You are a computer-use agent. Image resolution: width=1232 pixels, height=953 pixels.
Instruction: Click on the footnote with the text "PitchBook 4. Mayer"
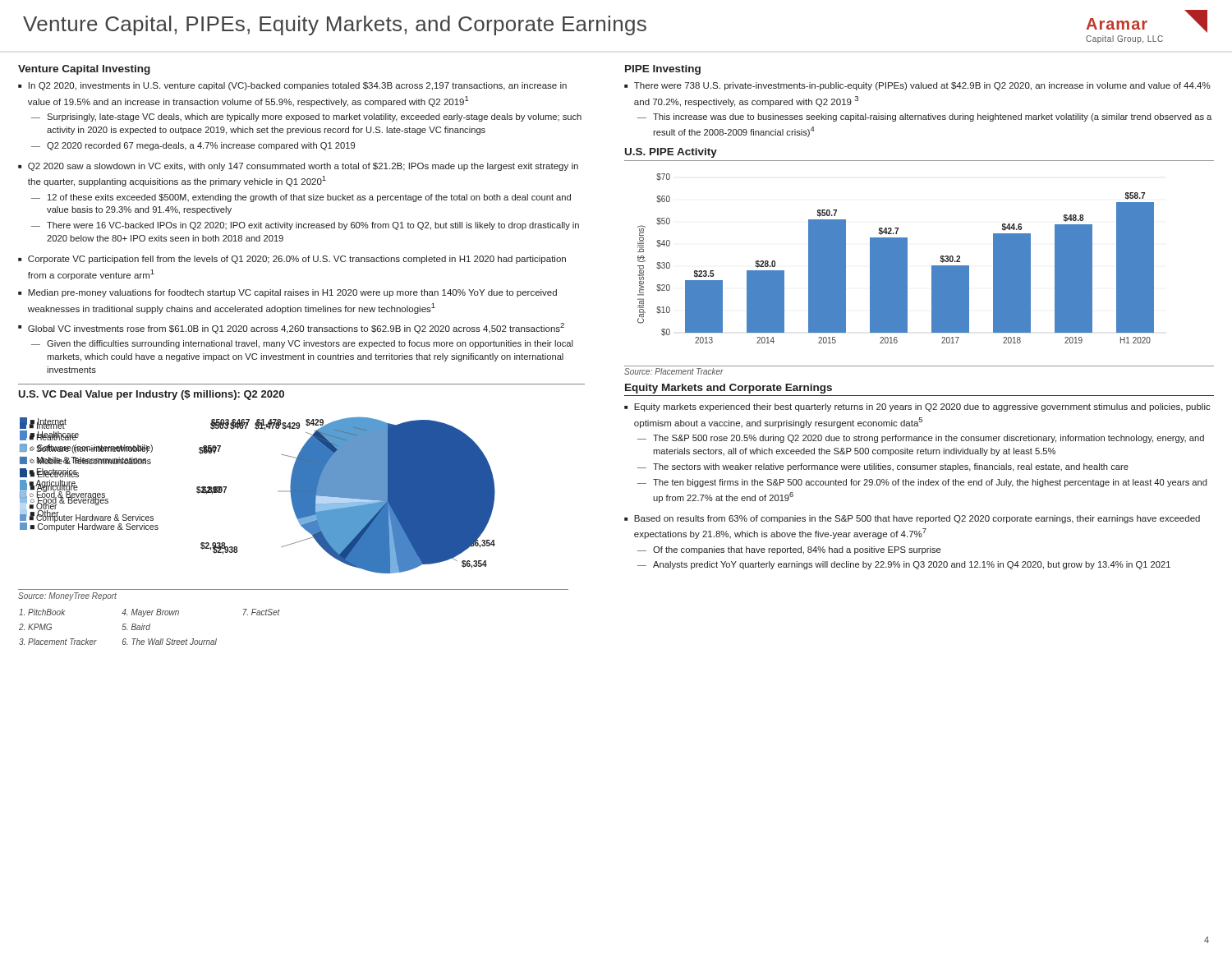161,628
